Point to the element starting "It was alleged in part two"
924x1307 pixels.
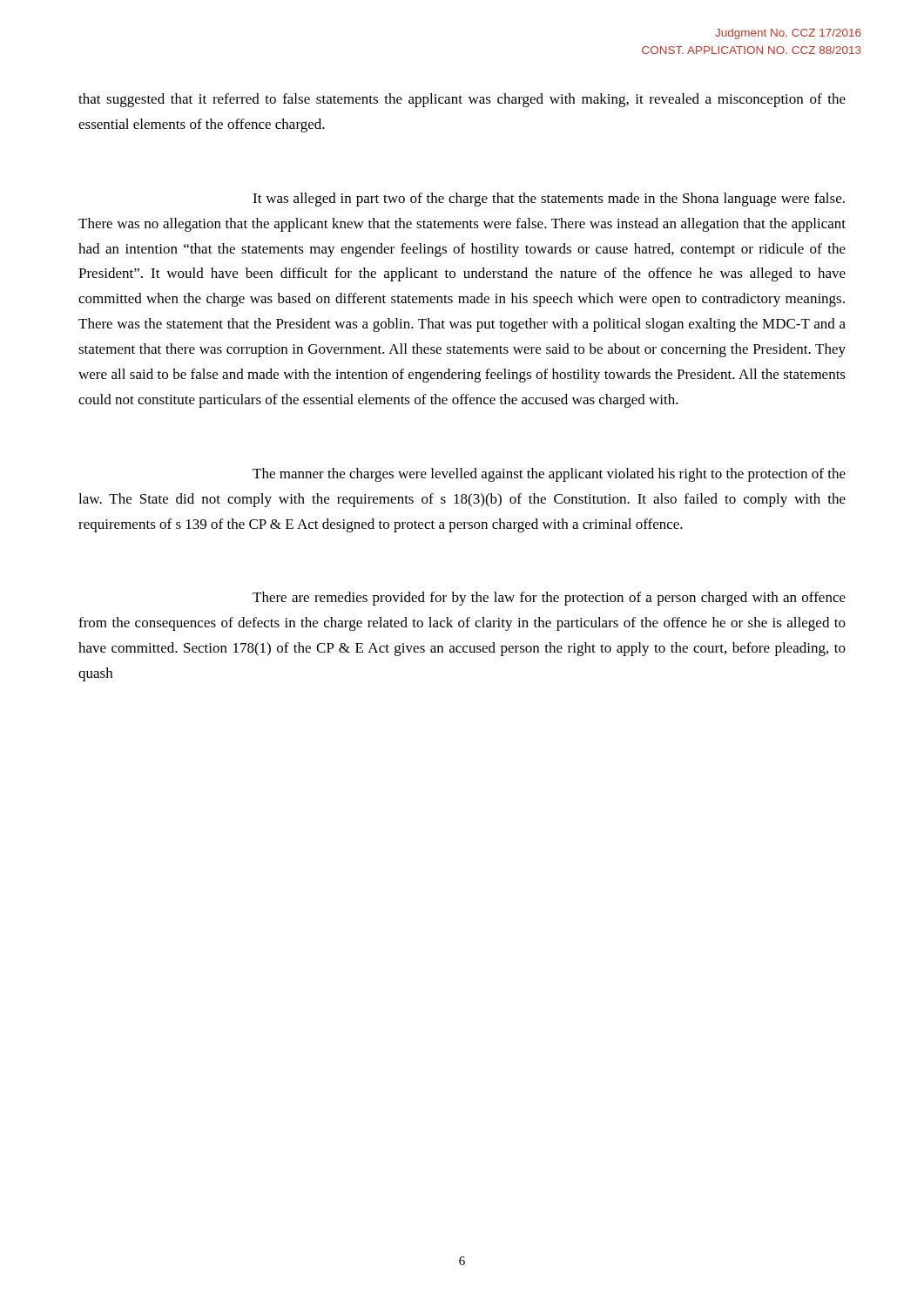tap(462, 299)
